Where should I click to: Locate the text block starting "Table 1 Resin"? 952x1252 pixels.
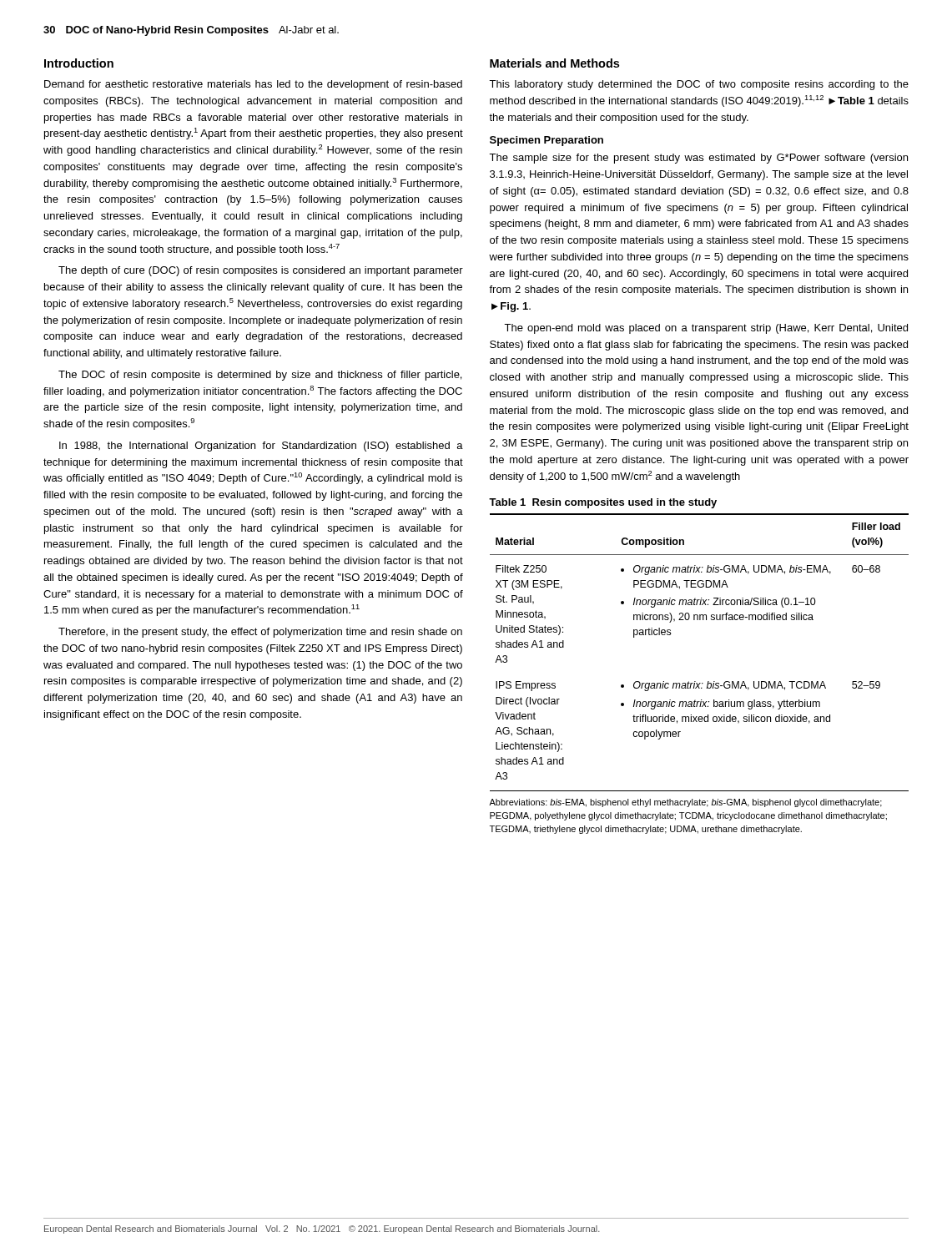pyautogui.click(x=603, y=502)
